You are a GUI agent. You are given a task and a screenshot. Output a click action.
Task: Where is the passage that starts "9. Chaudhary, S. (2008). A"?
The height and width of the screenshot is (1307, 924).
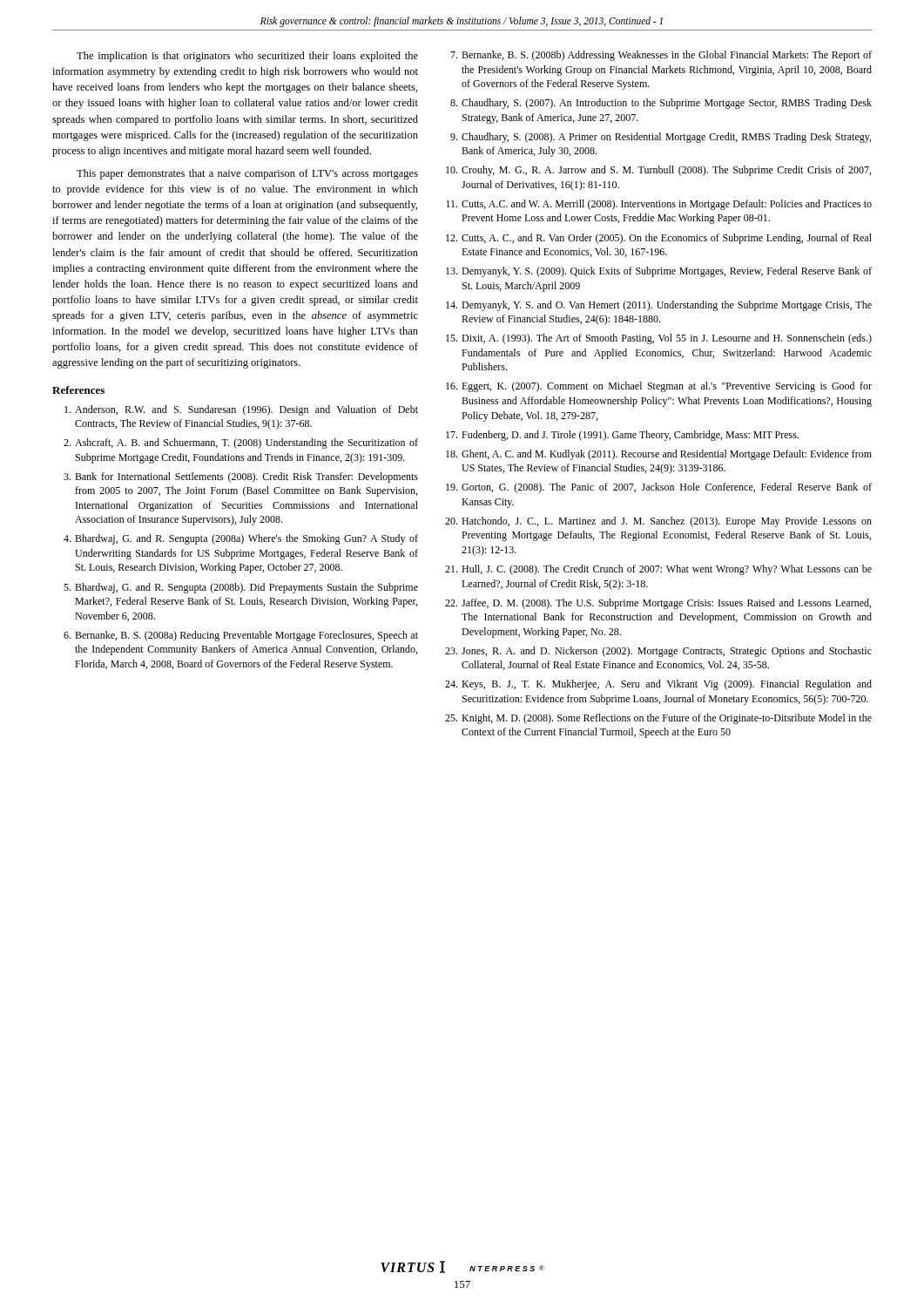point(655,144)
